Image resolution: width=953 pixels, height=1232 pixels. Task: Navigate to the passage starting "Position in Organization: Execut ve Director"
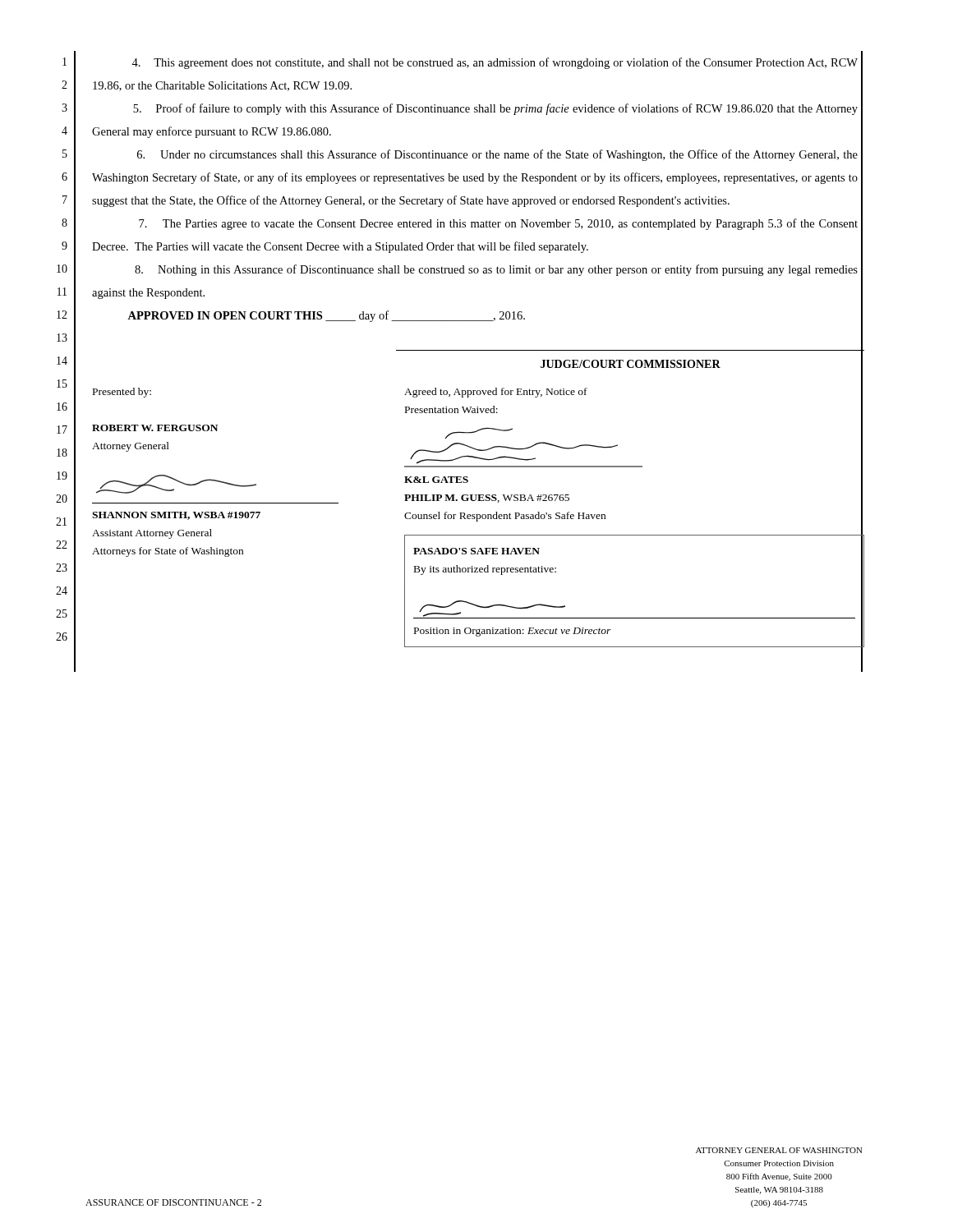coord(512,630)
